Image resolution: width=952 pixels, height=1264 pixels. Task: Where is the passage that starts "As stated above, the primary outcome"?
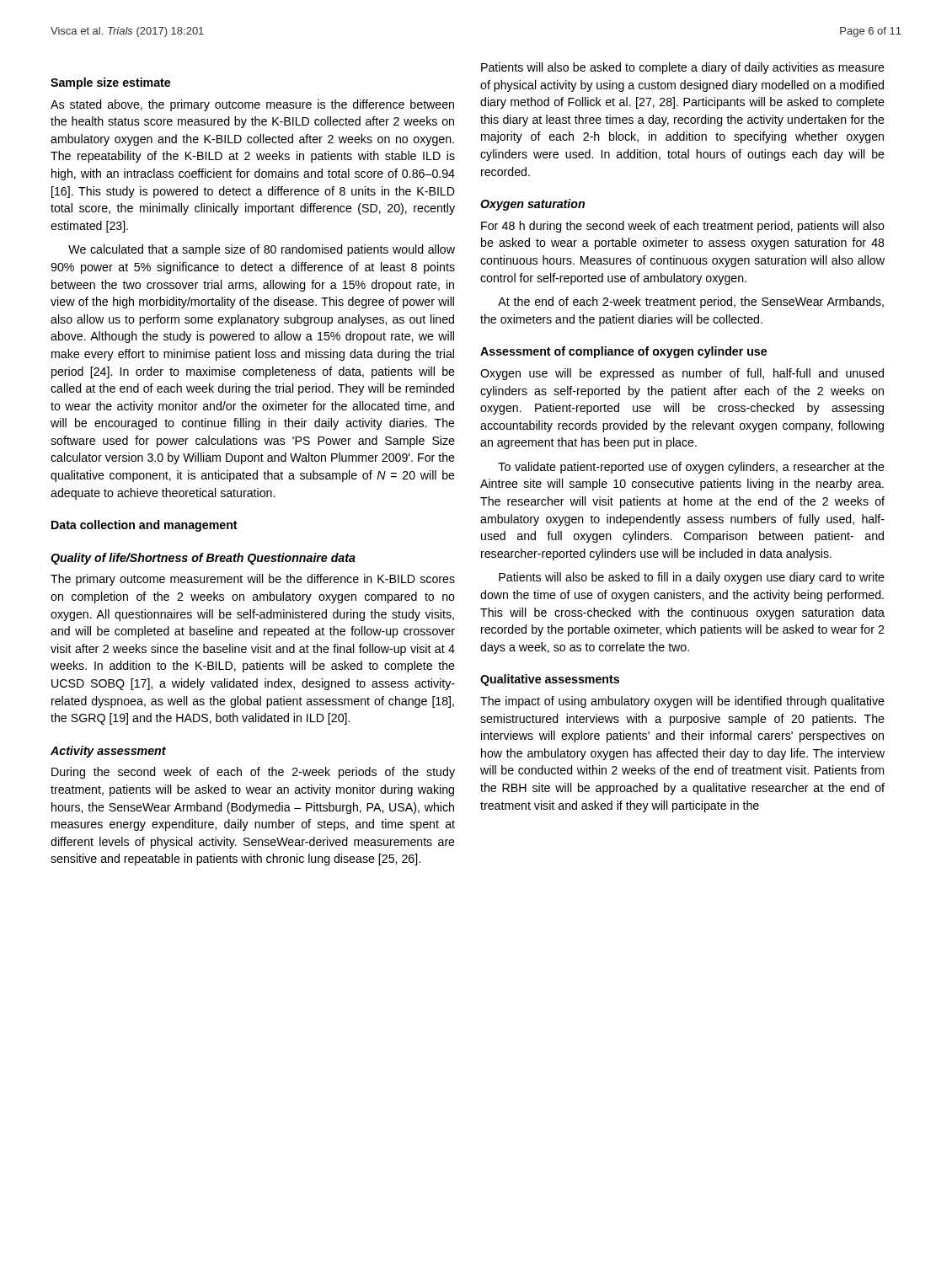pos(253,165)
